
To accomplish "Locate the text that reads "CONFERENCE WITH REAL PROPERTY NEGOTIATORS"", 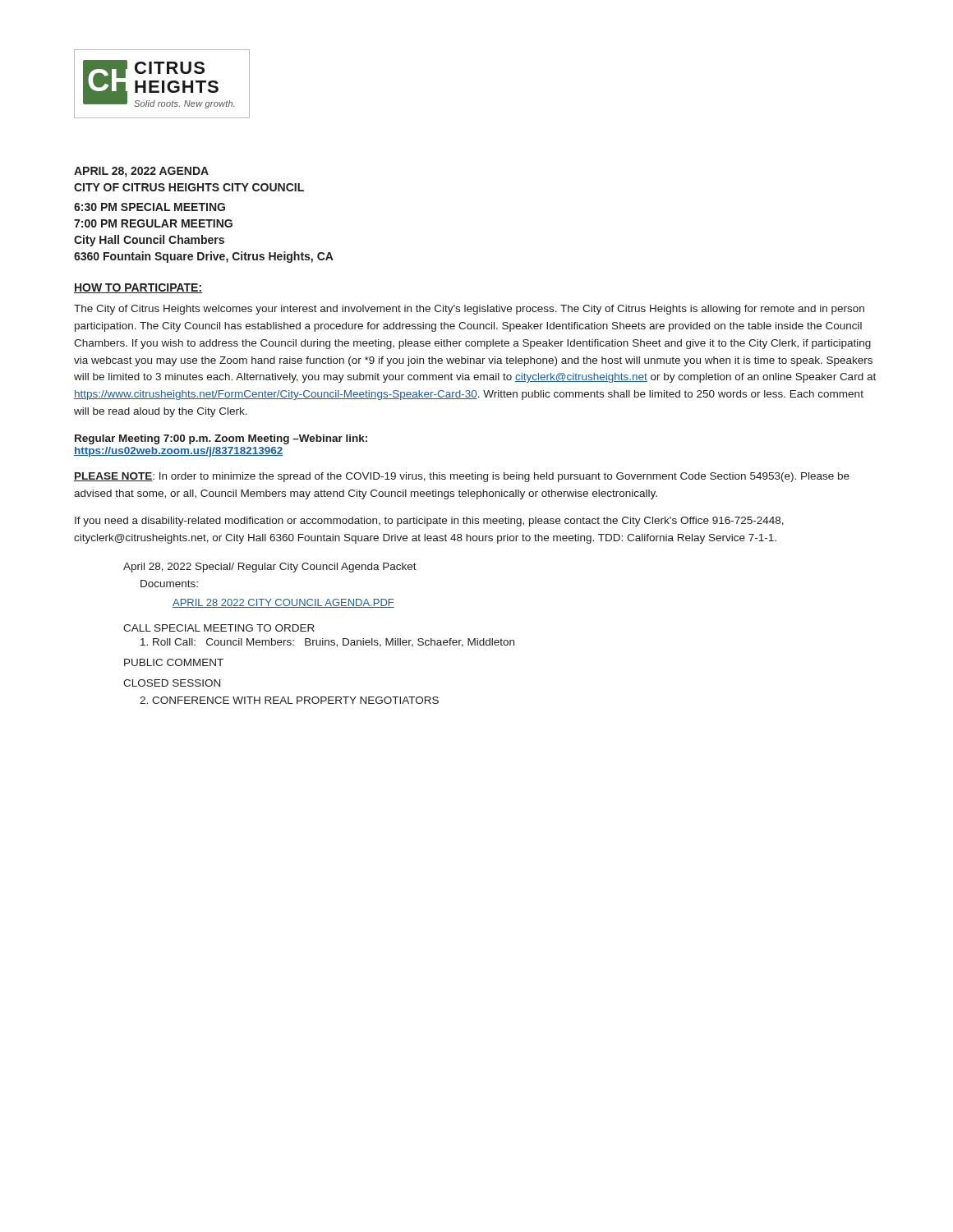I will click(x=289, y=700).
